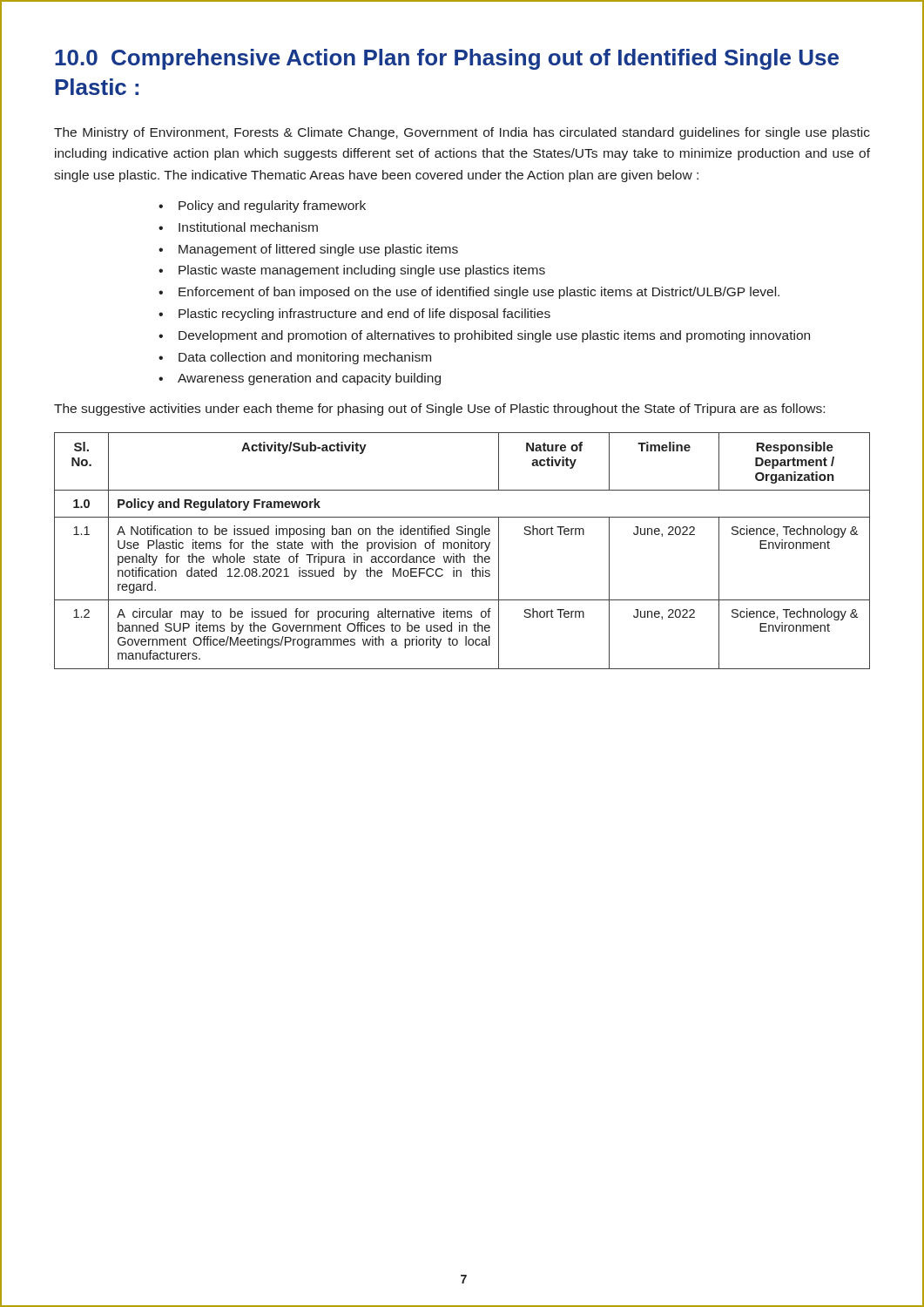
Task: Find "Data collection and monitoring mechanism" on this page
Action: click(x=295, y=358)
